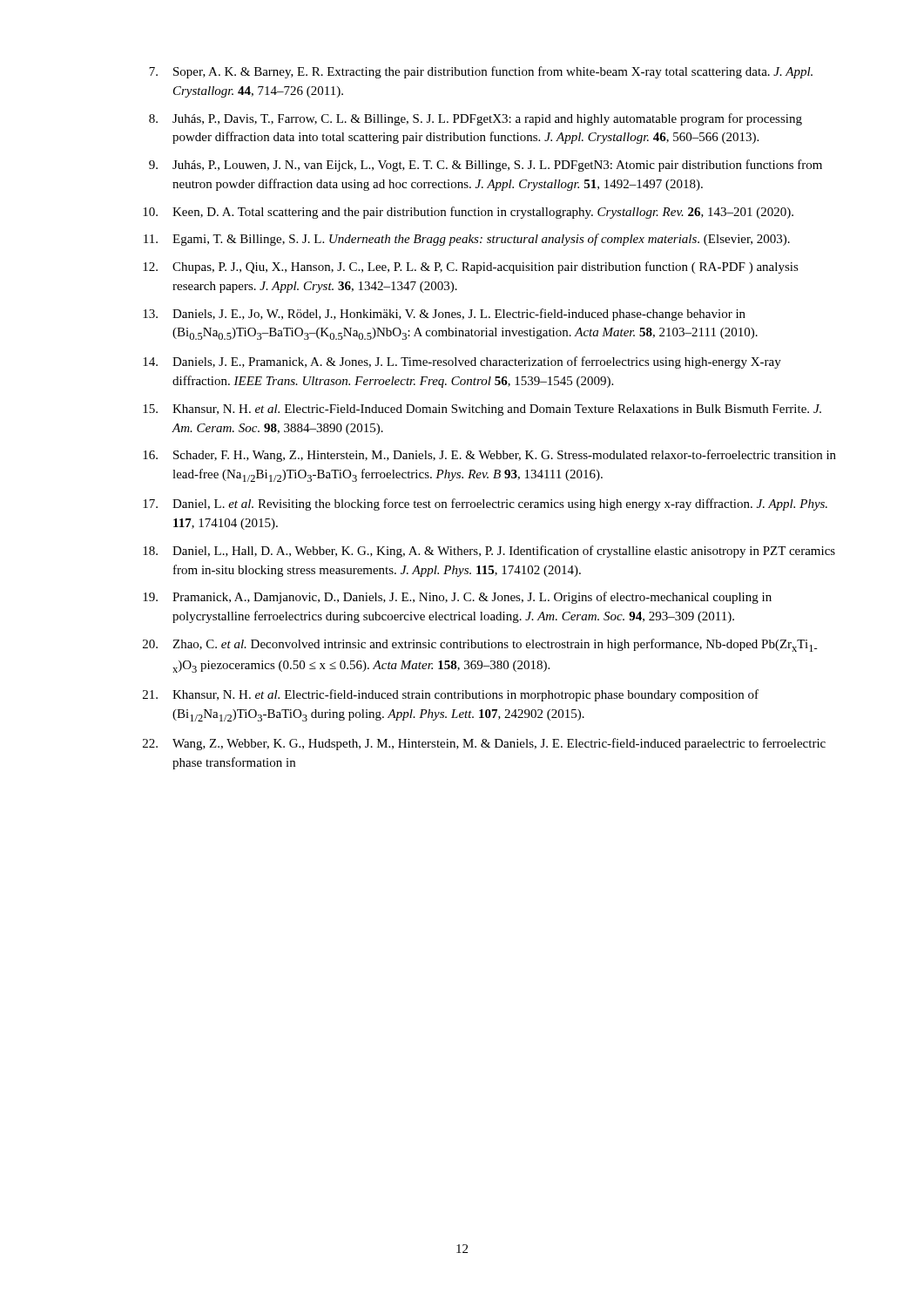Select the list item that reads "9. Juhás, P., Louwen, J. N.,"
This screenshot has width=924, height=1307.
(x=475, y=175)
